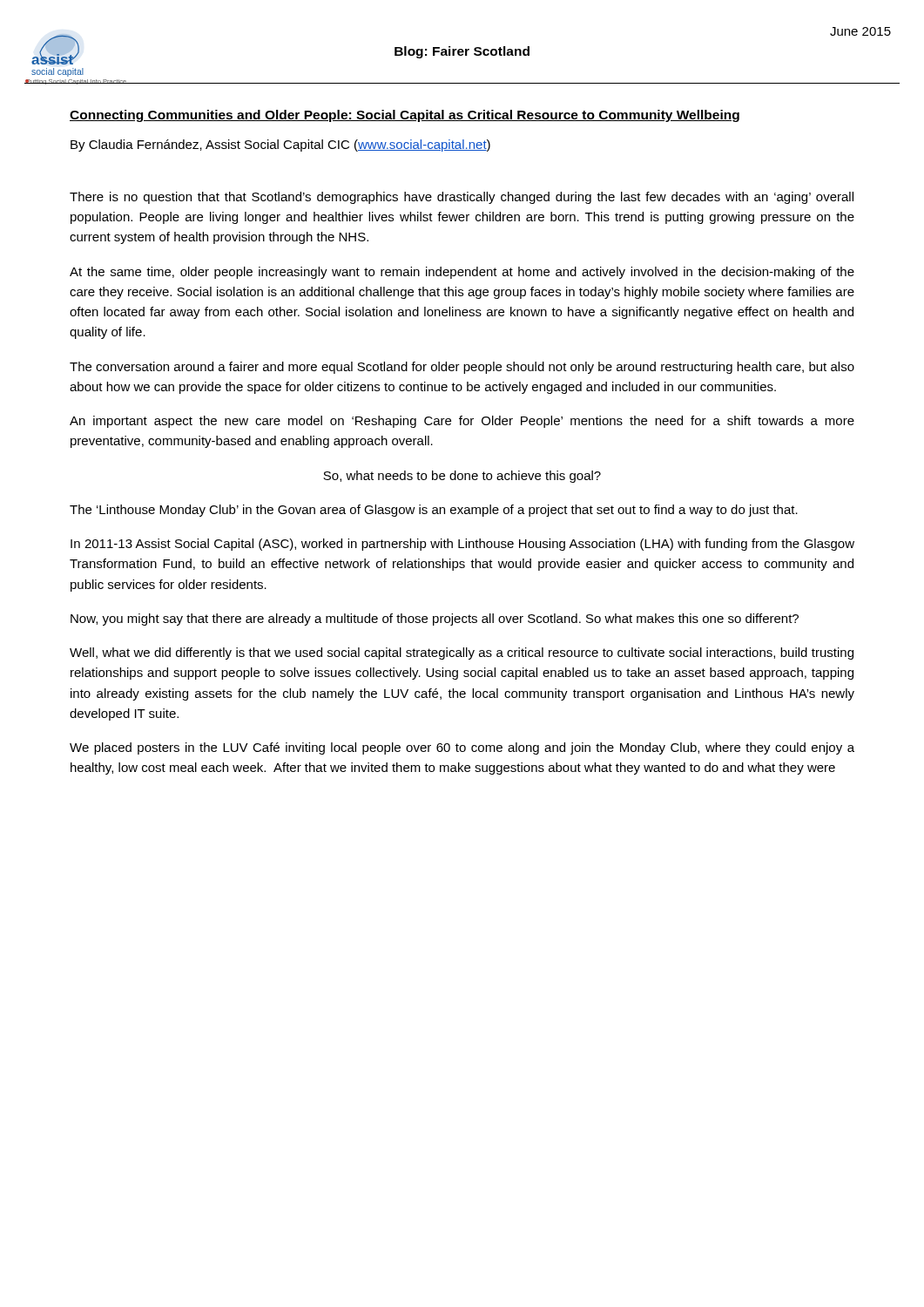Find the text block starting "The conversation around a"
The width and height of the screenshot is (924, 1307).
point(462,376)
